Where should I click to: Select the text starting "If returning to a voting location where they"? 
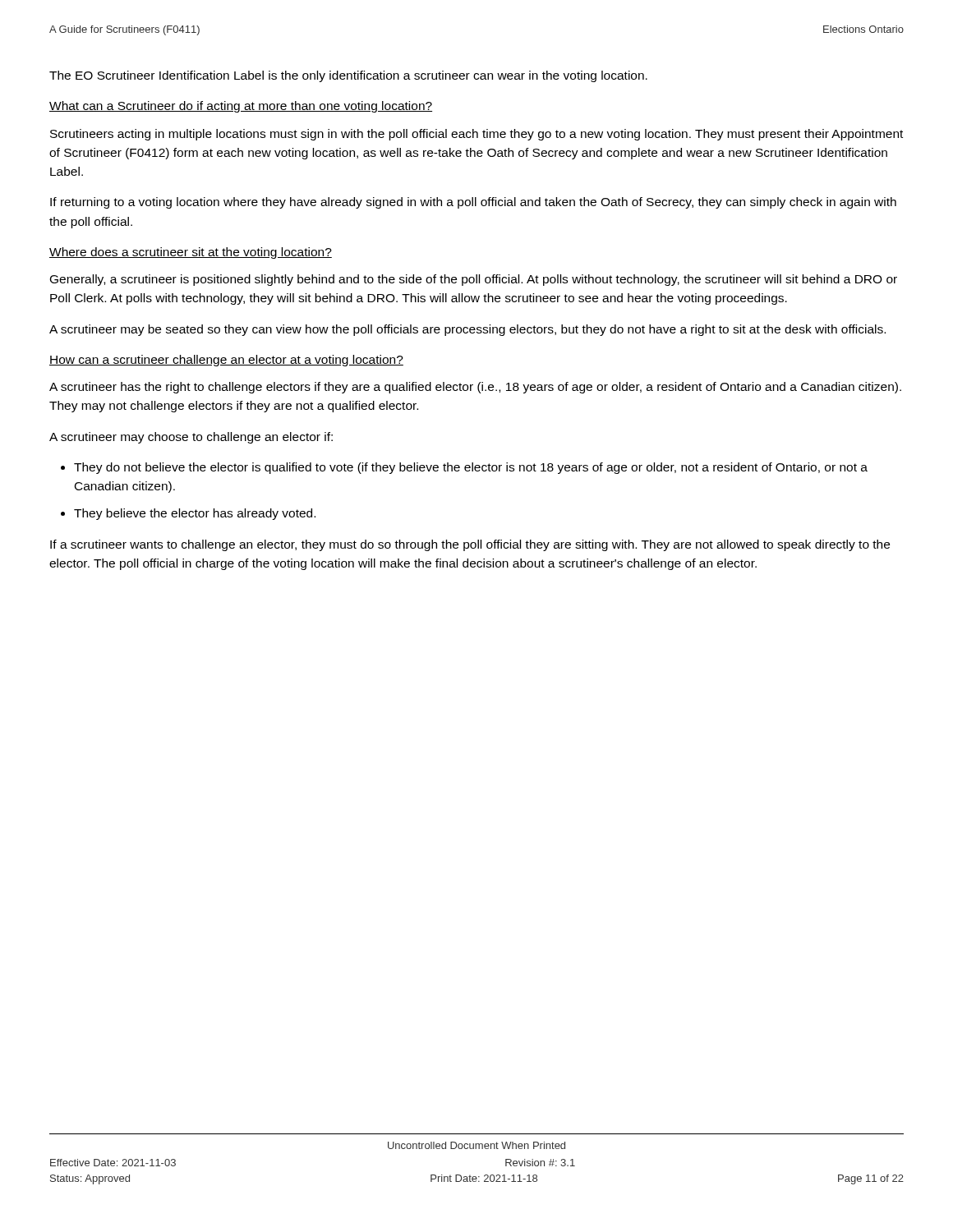coord(473,211)
